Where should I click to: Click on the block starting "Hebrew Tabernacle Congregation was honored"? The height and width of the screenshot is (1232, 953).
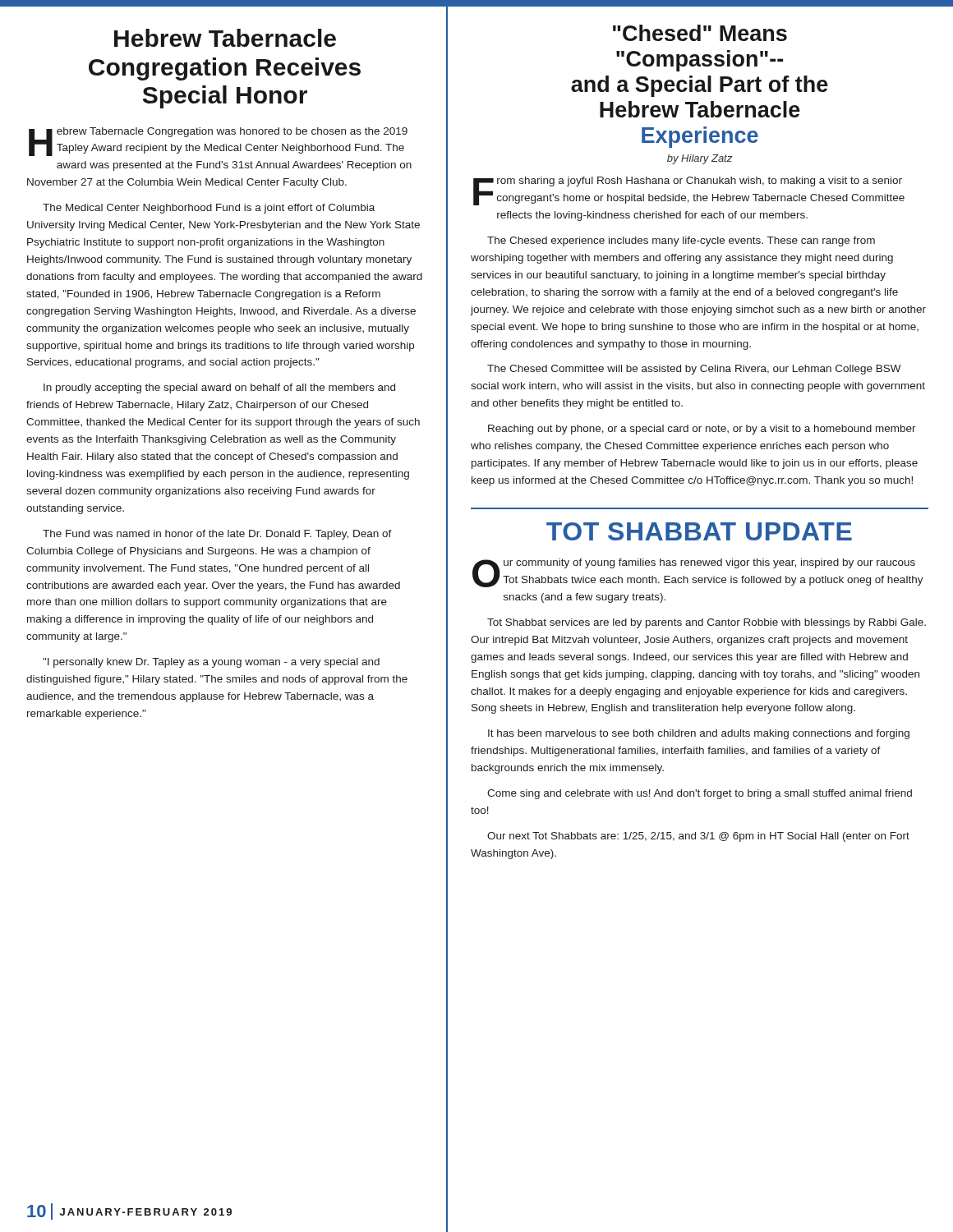tap(219, 156)
